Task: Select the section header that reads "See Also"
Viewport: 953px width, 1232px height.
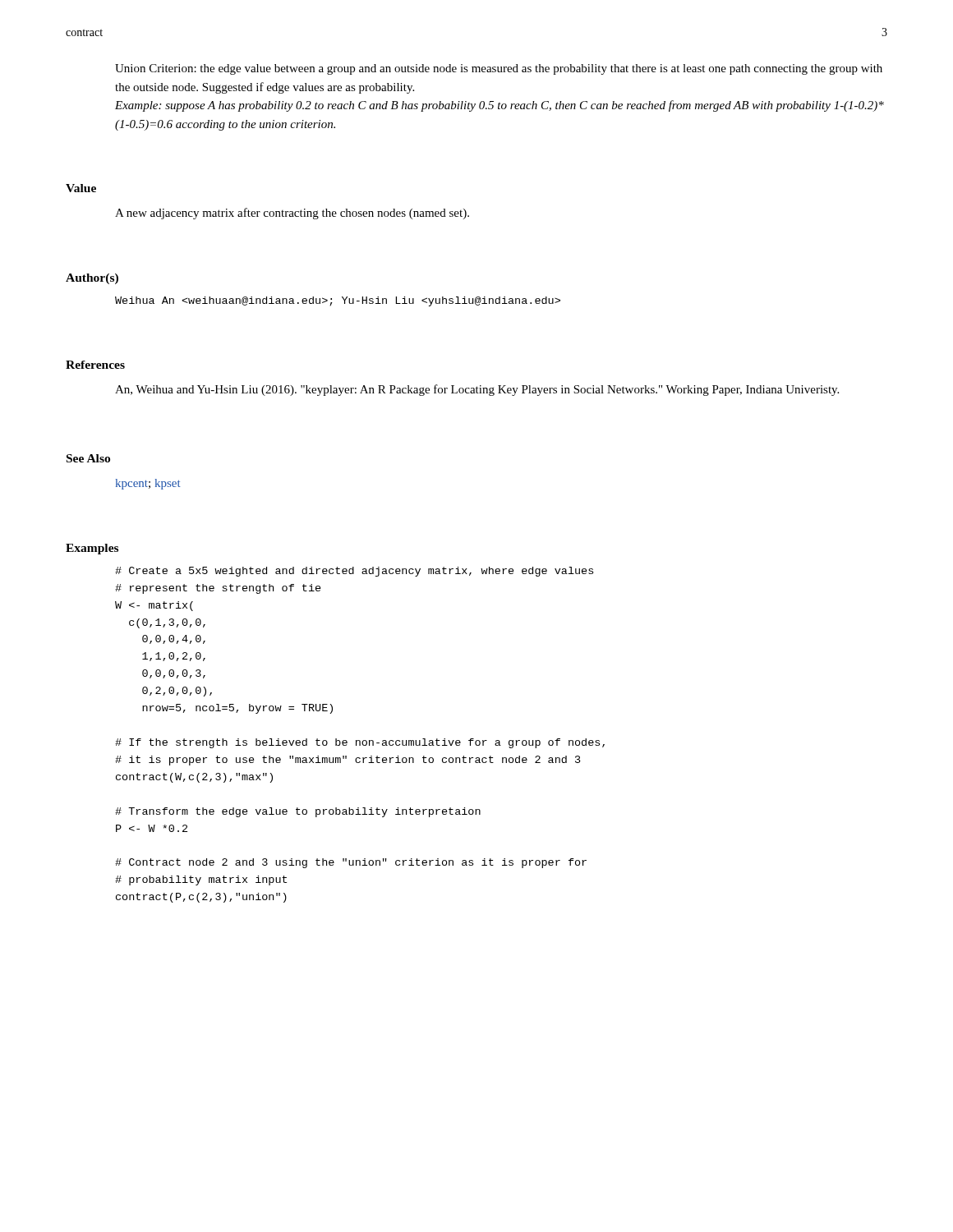Action: click(x=88, y=458)
